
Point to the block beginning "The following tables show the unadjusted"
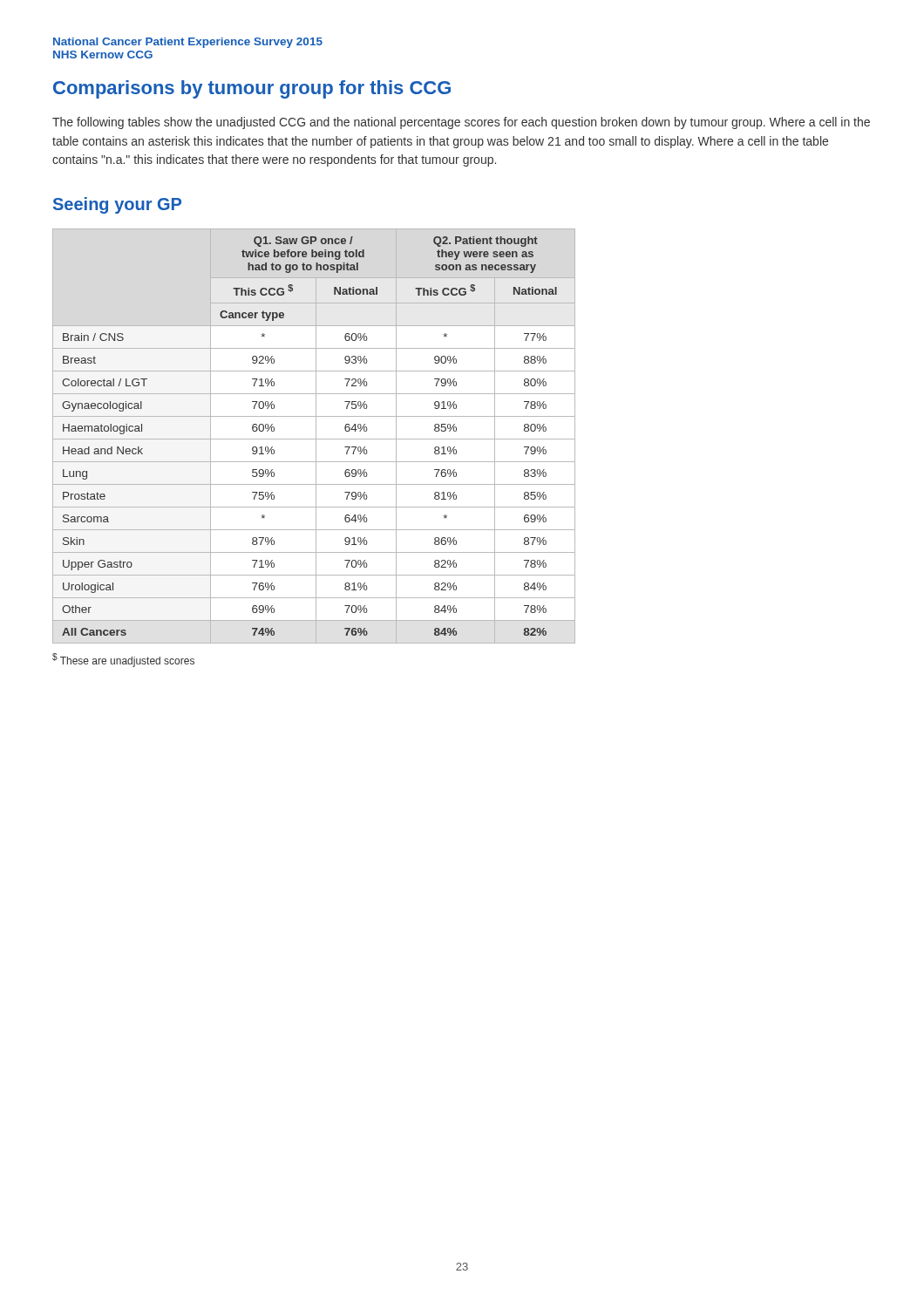[x=461, y=141]
